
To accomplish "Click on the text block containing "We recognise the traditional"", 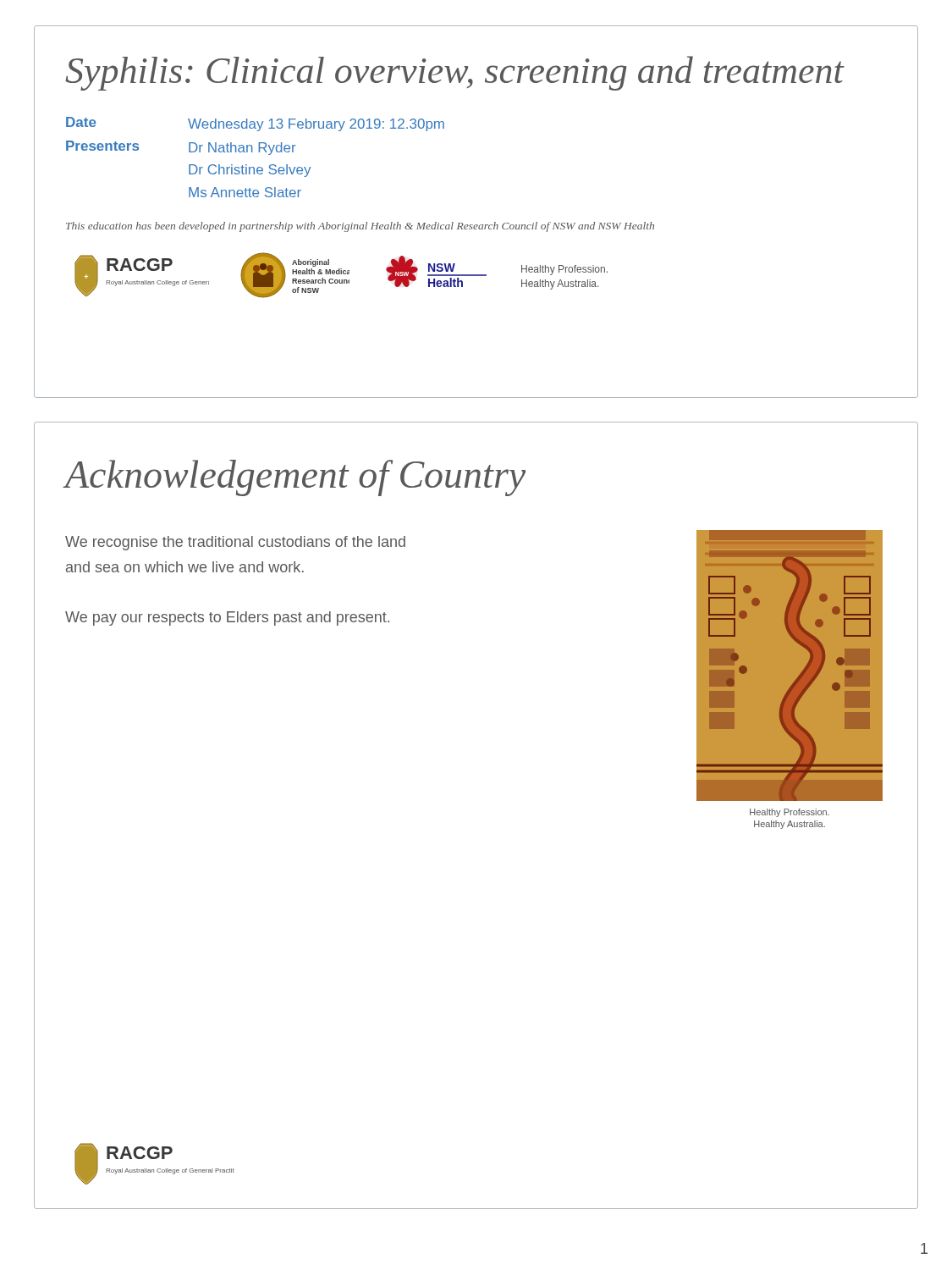I will pyautogui.click(x=366, y=555).
